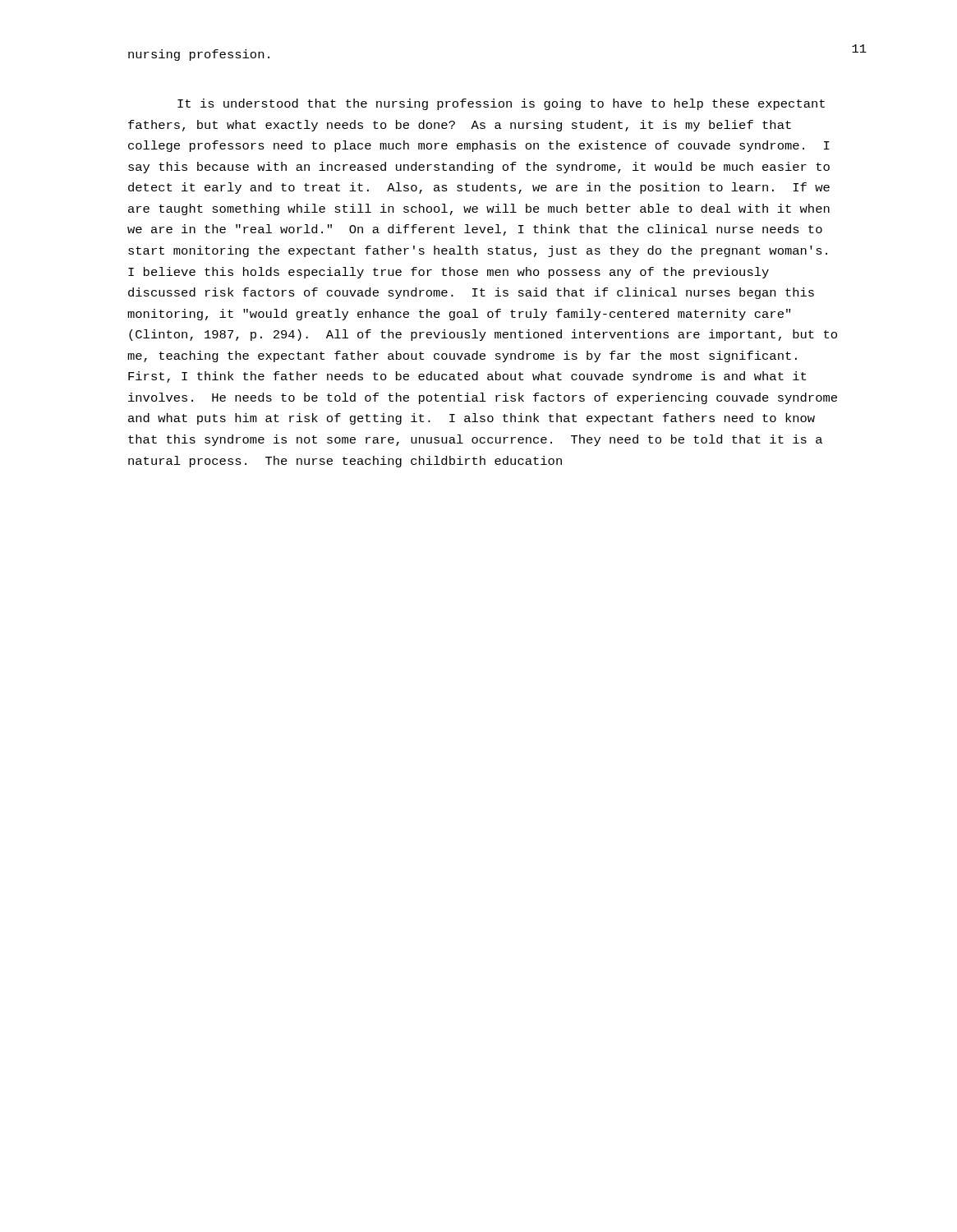
Task: Navigate to the text block starting "nursing profession."
Action: (x=200, y=55)
